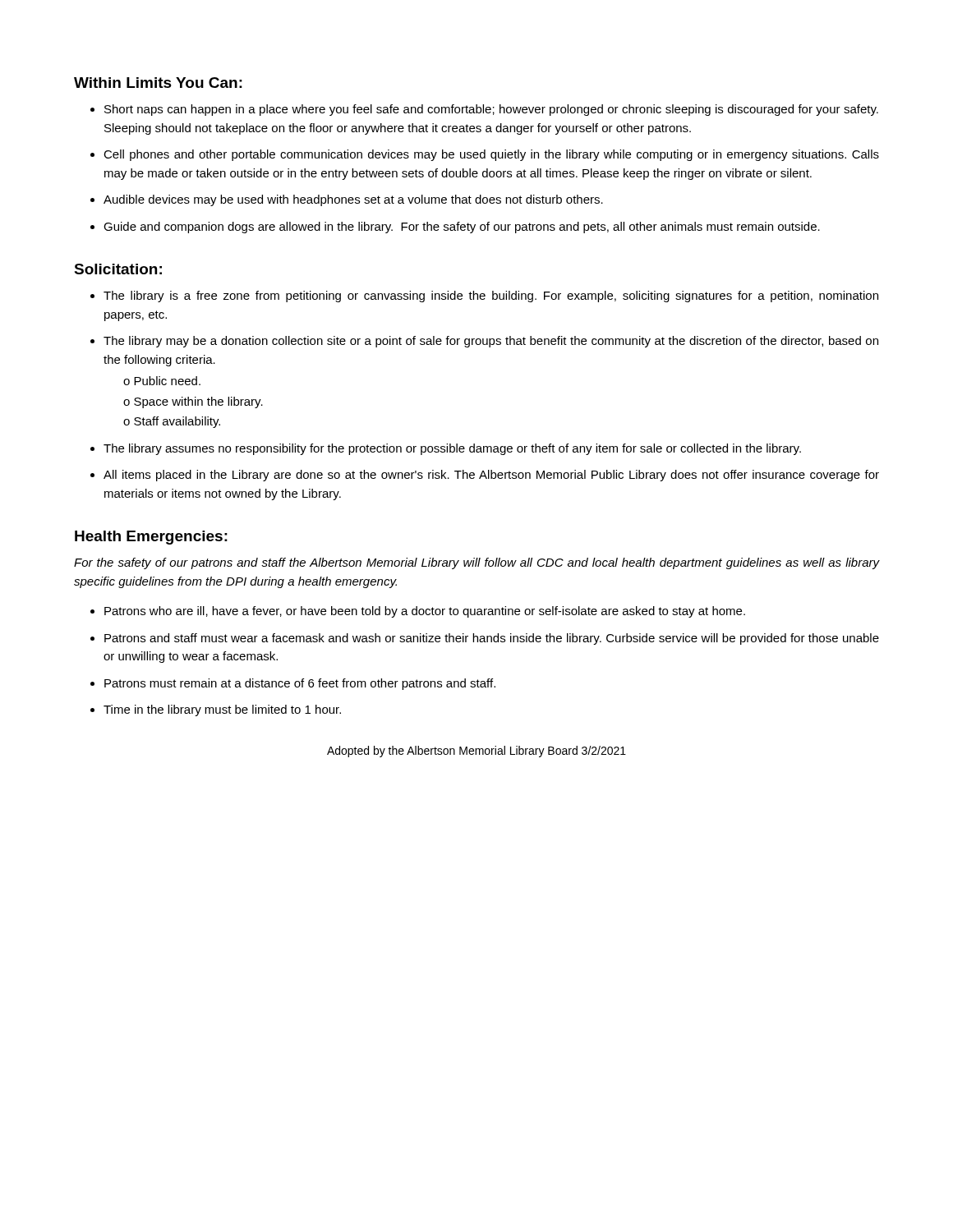Screen dimensions: 1232x953
Task: Point to the block beginning "Patrons and staff must wear"
Action: tap(491, 647)
